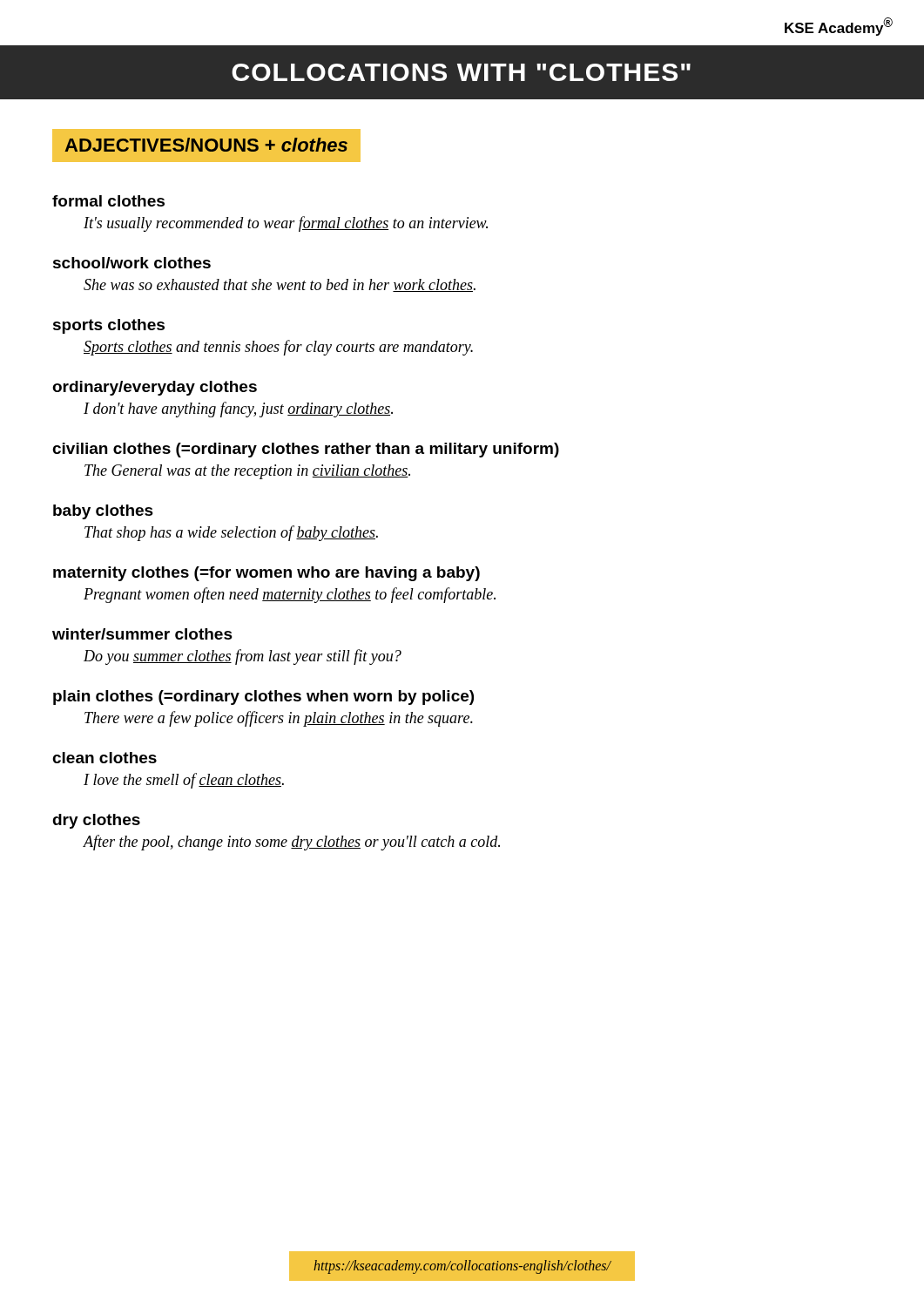Locate the text block starting "formal clothes It's"

[x=462, y=212]
